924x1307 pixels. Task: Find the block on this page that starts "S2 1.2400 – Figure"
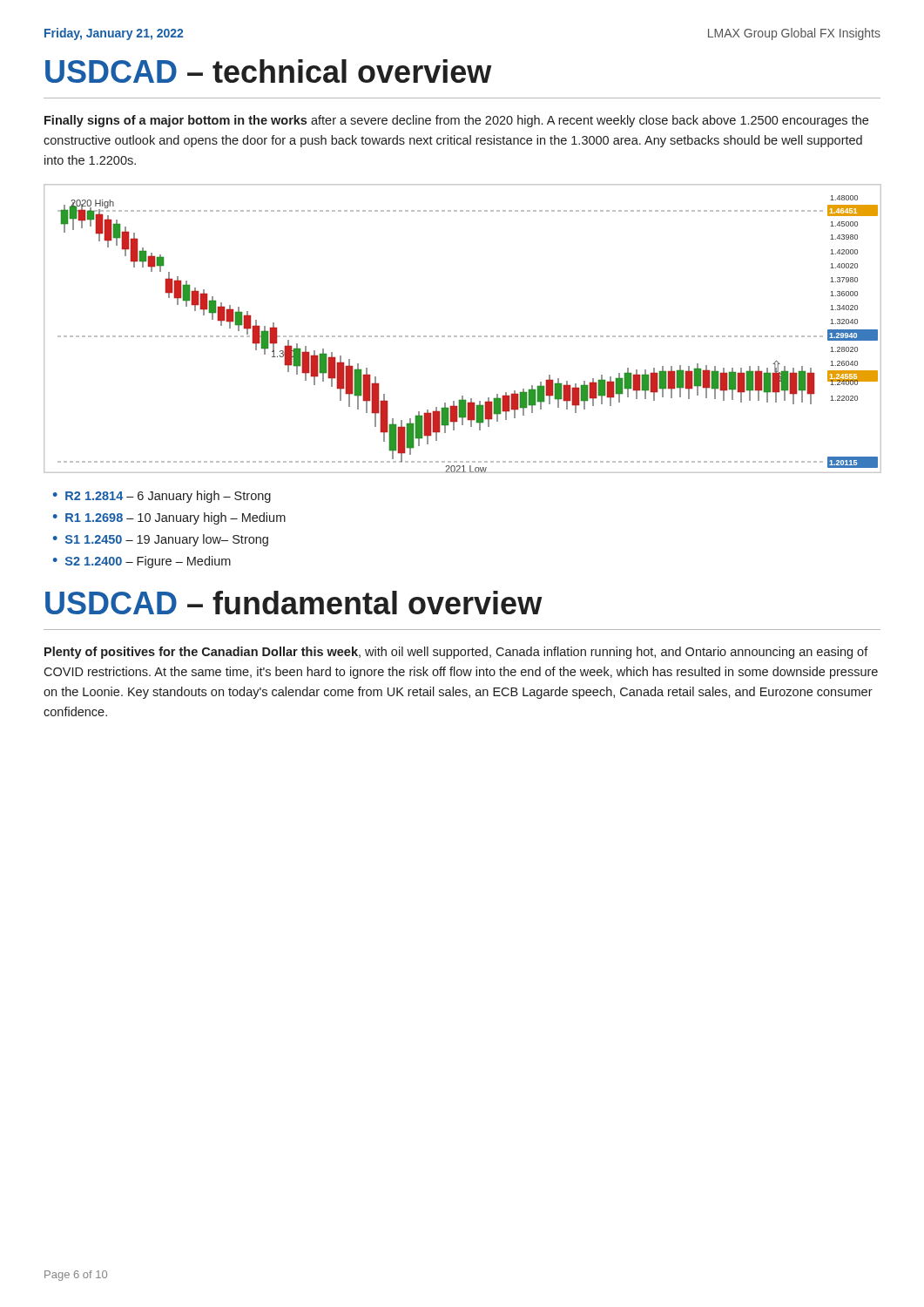(x=148, y=561)
